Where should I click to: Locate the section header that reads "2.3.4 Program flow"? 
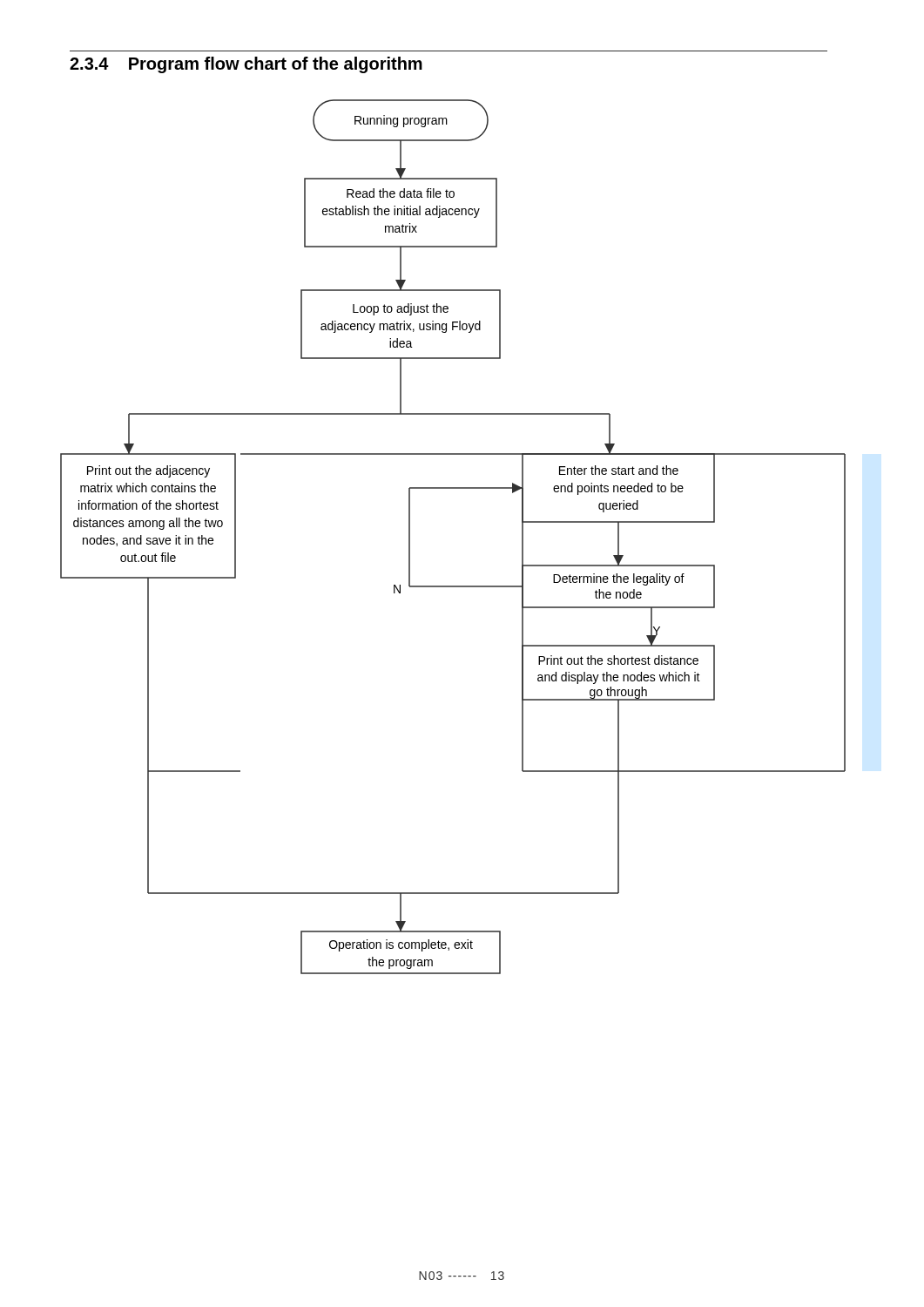point(246,64)
